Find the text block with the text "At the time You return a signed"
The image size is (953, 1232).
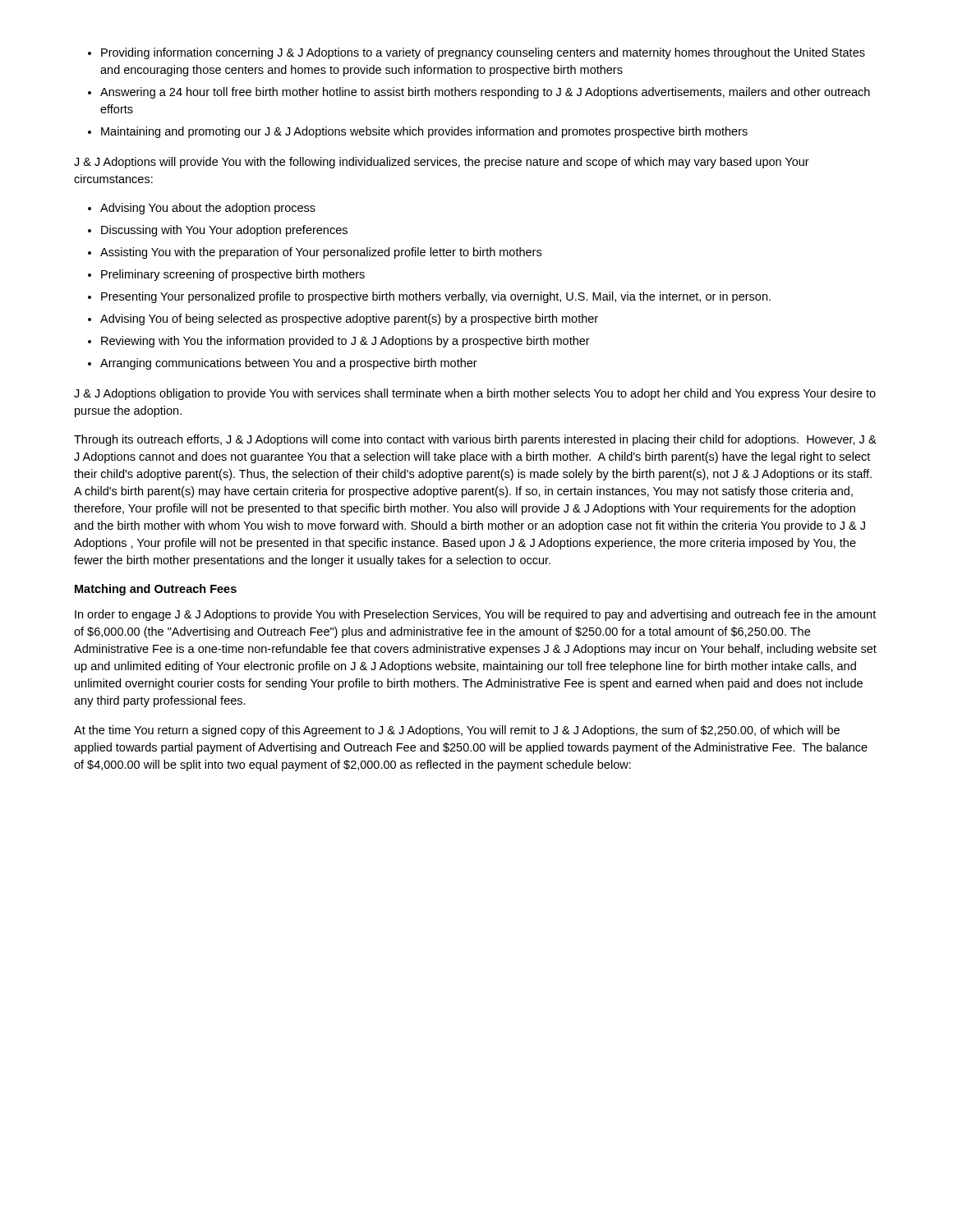click(471, 747)
